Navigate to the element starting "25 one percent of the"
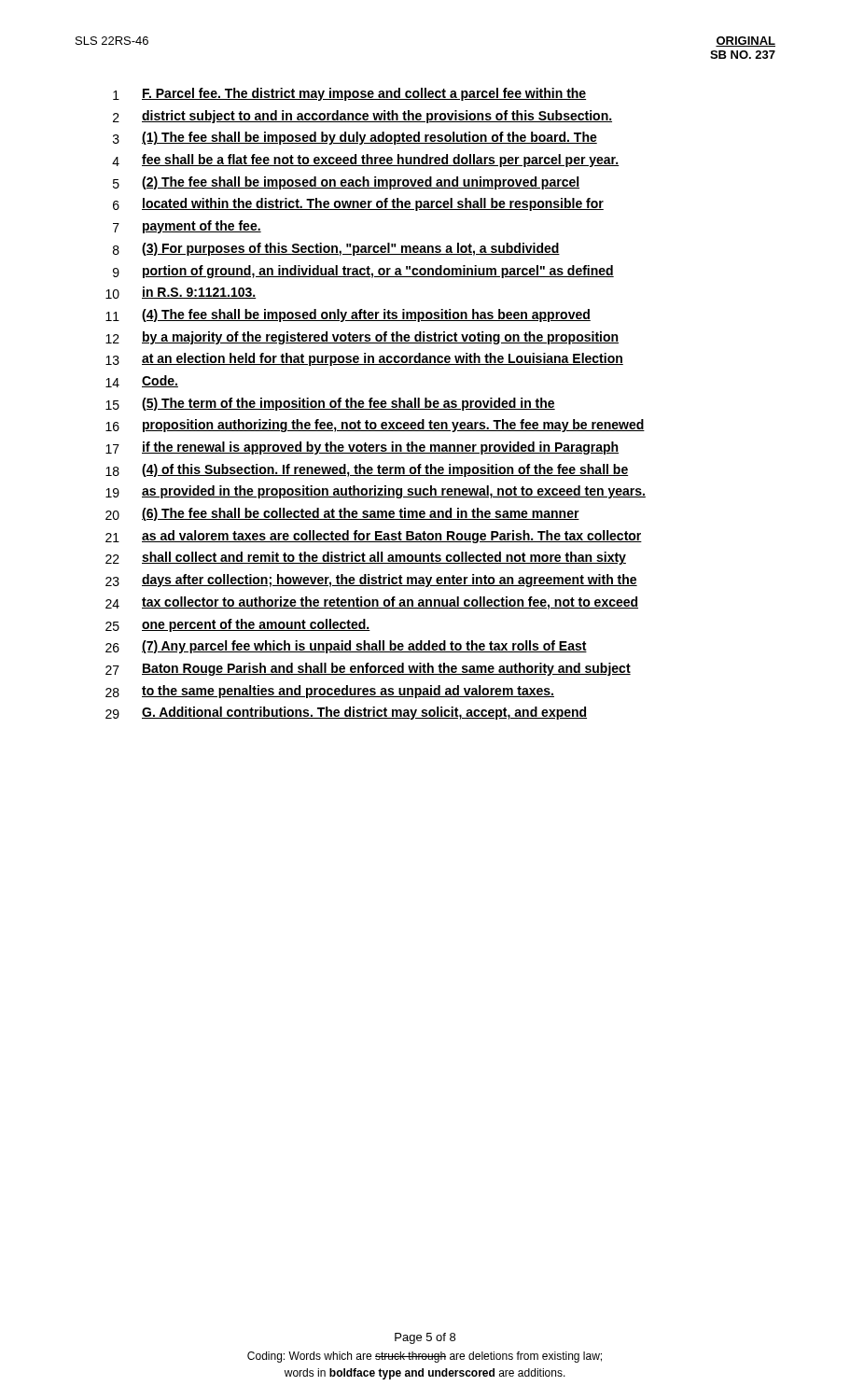850x1400 pixels. coord(238,625)
